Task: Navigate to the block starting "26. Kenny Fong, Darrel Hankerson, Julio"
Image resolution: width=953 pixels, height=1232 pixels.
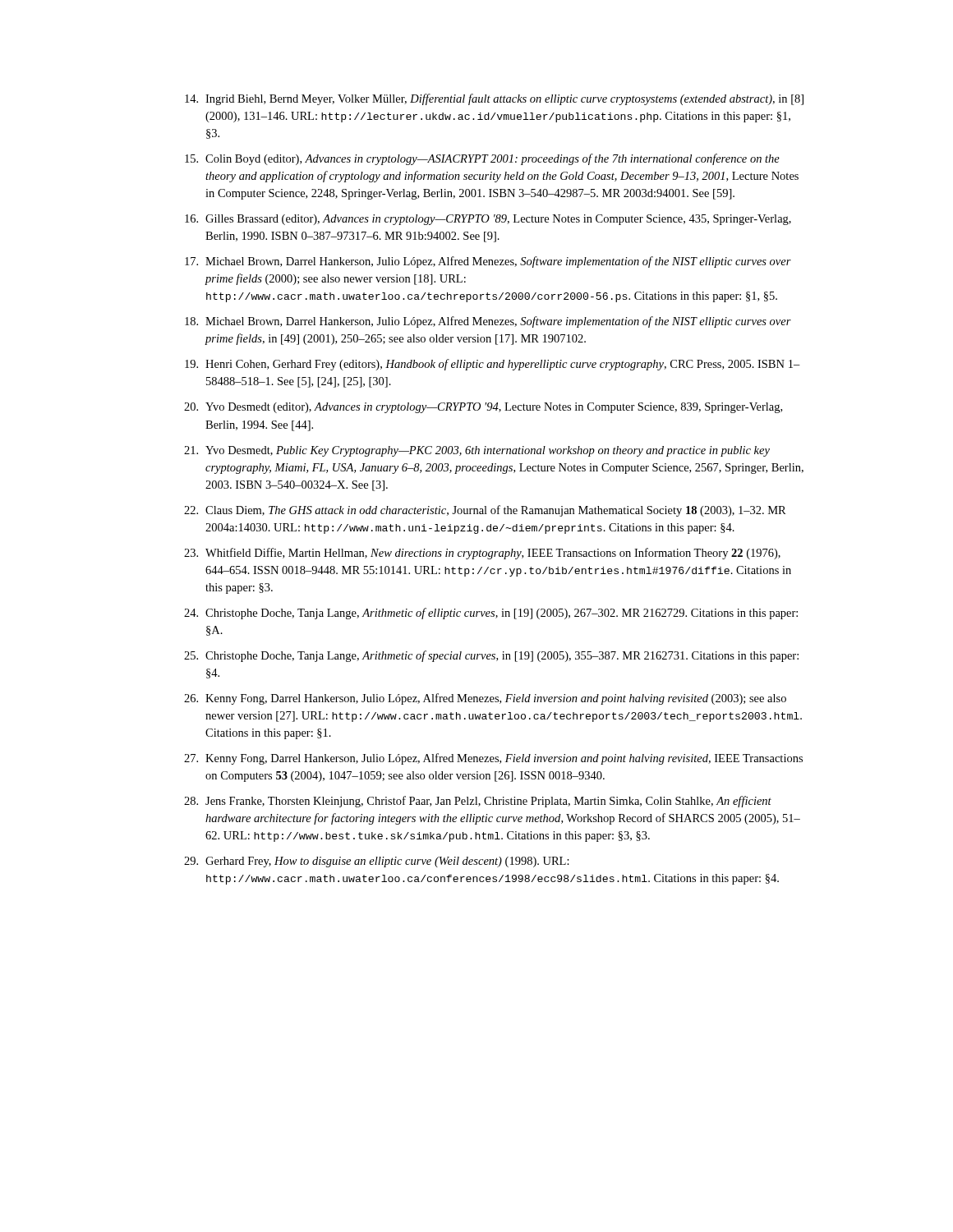Action: [x=485, y=716]
